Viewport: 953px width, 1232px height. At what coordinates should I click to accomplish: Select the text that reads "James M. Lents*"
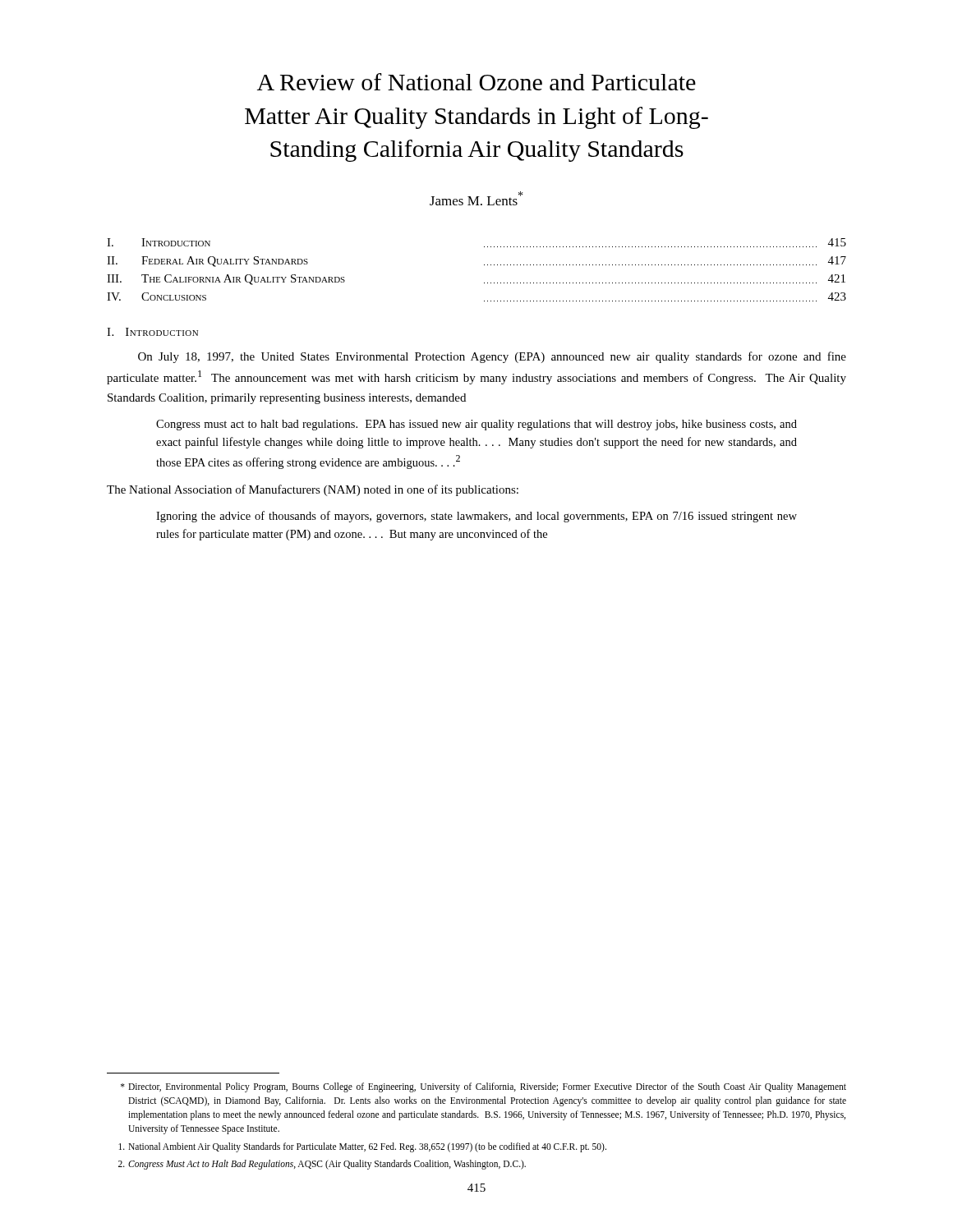pyautogui.click(x=476, y=198)
